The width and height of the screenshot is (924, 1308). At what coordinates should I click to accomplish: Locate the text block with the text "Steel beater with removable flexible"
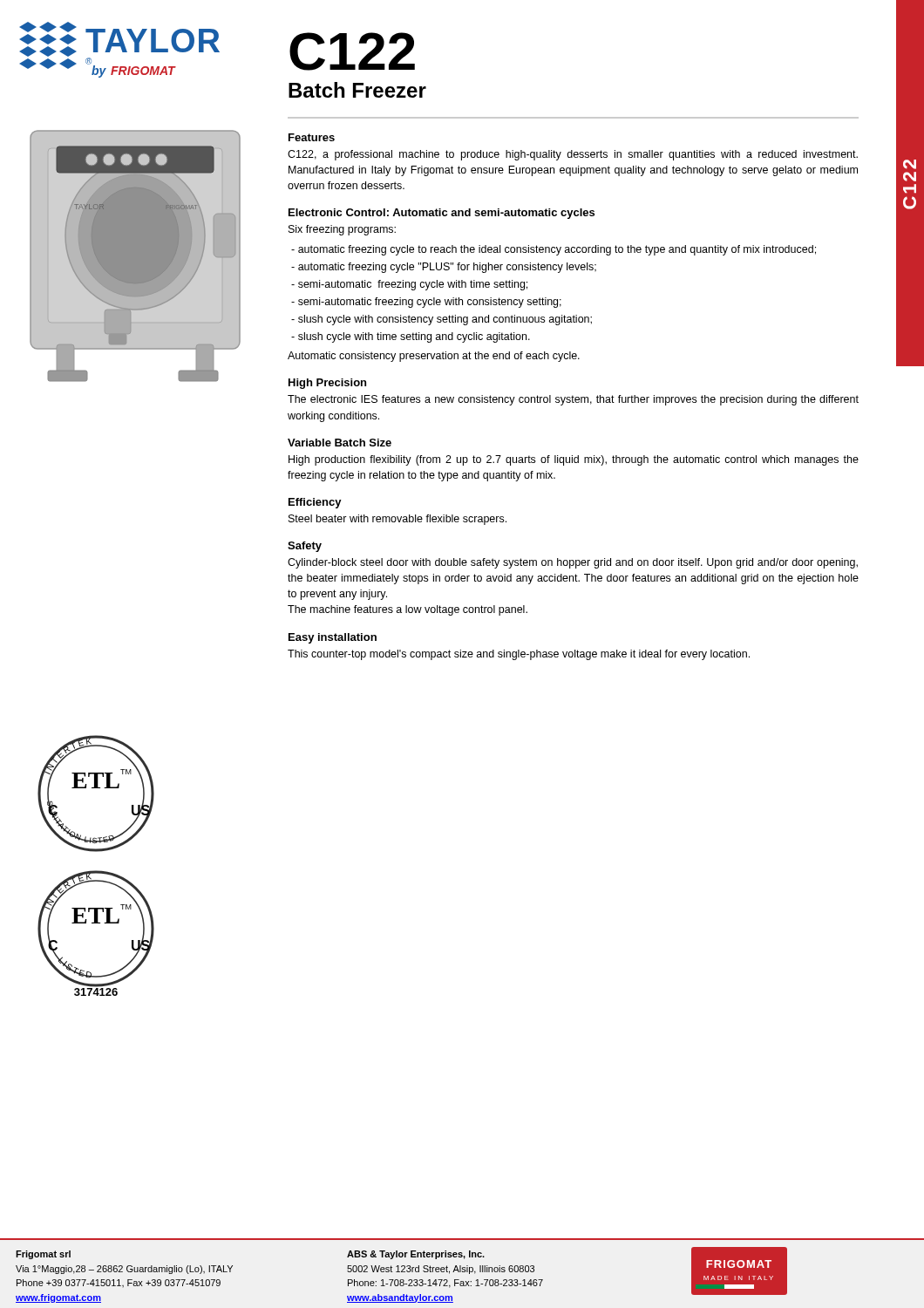[x=398, y=519]
